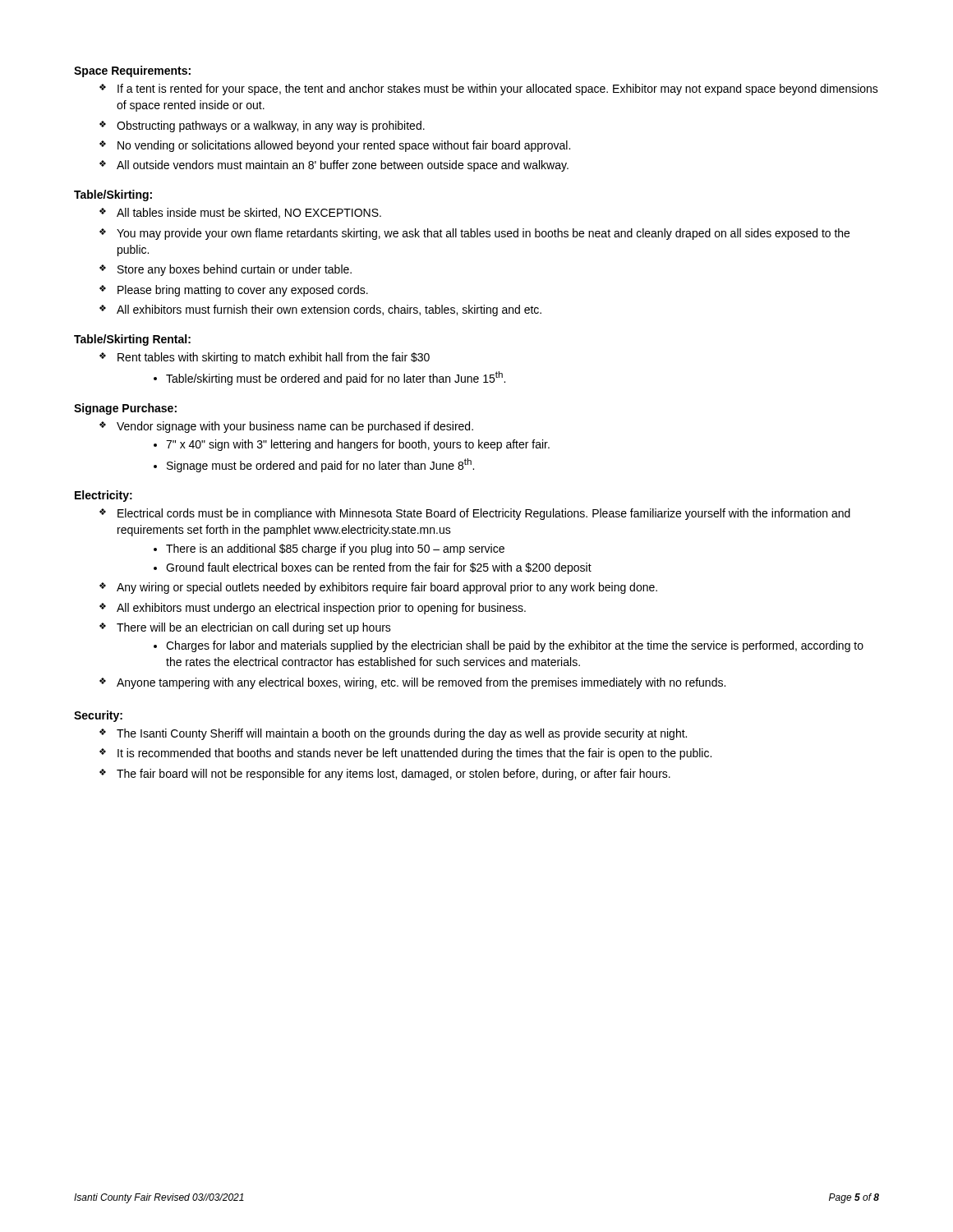
Task: Point to the block beginning "Signage must be ordered and paid for no"
Action: pyautogui.click(x=321, y=464)
